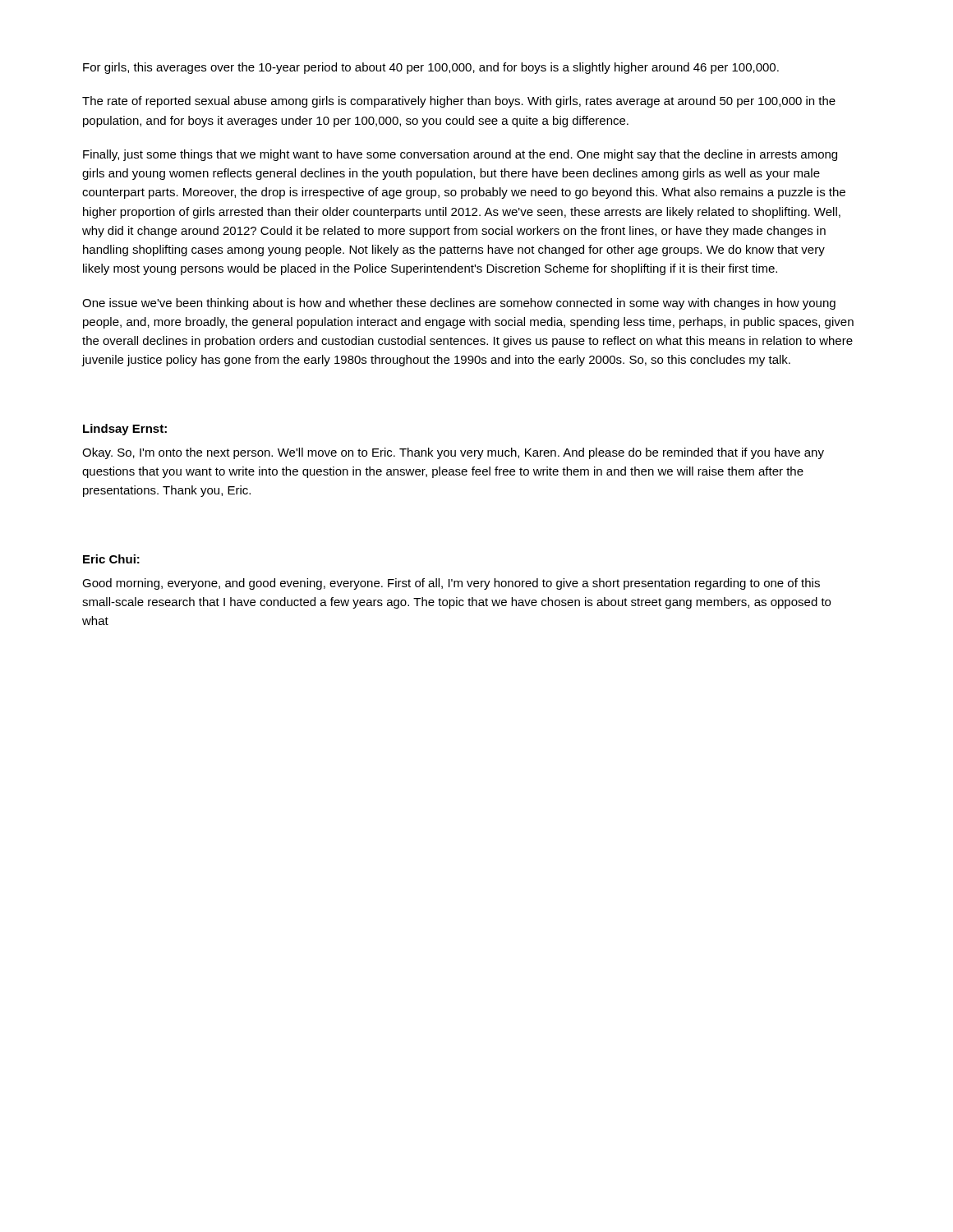The height and width of the screenshot is (1232, 953).
Task: Select the text block with the text "The rate of reported sexual abuse among"
Action: pyautogui.click(x=459, y=110)
